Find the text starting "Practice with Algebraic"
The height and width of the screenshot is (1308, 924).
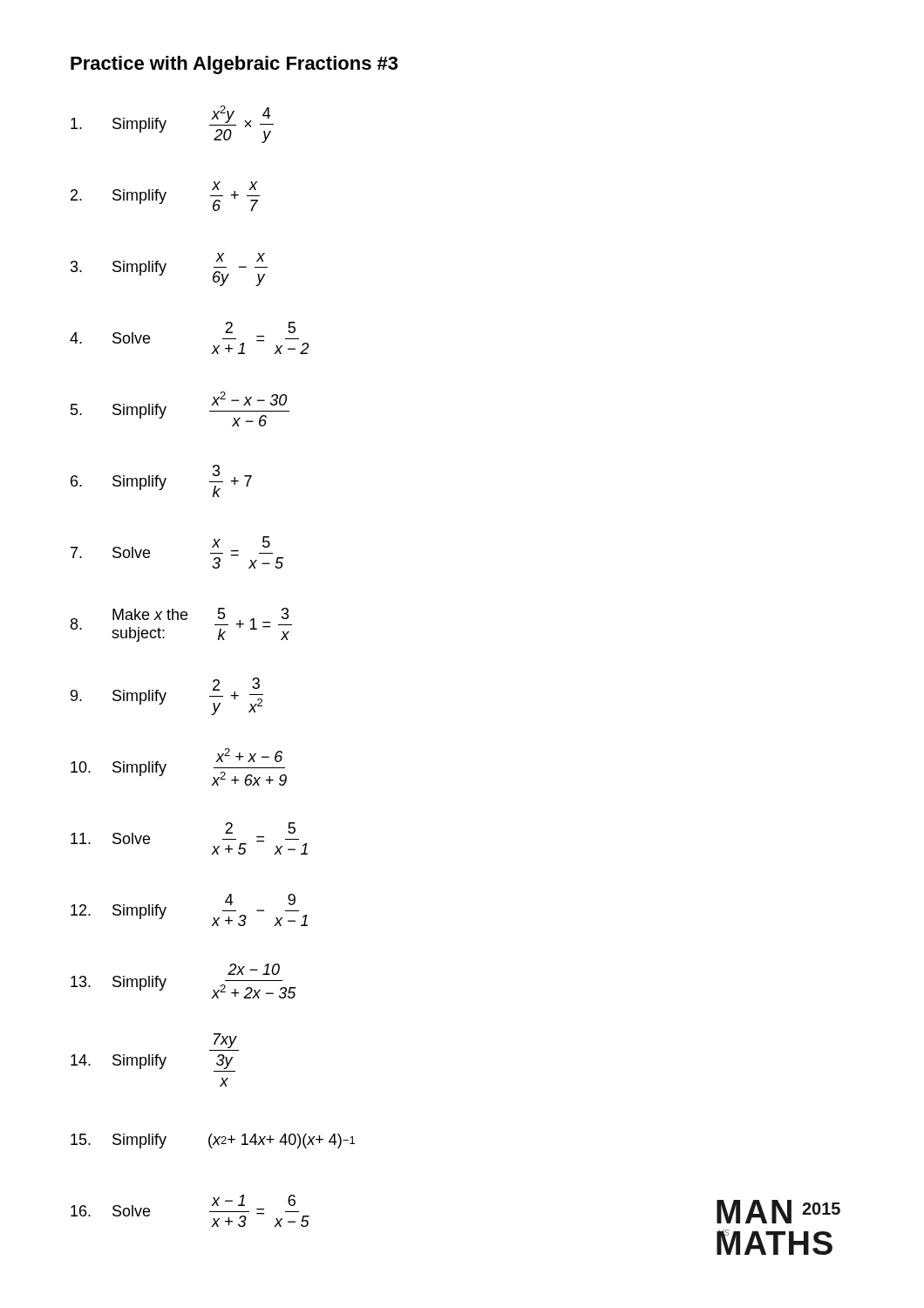(x=234, y=63)
